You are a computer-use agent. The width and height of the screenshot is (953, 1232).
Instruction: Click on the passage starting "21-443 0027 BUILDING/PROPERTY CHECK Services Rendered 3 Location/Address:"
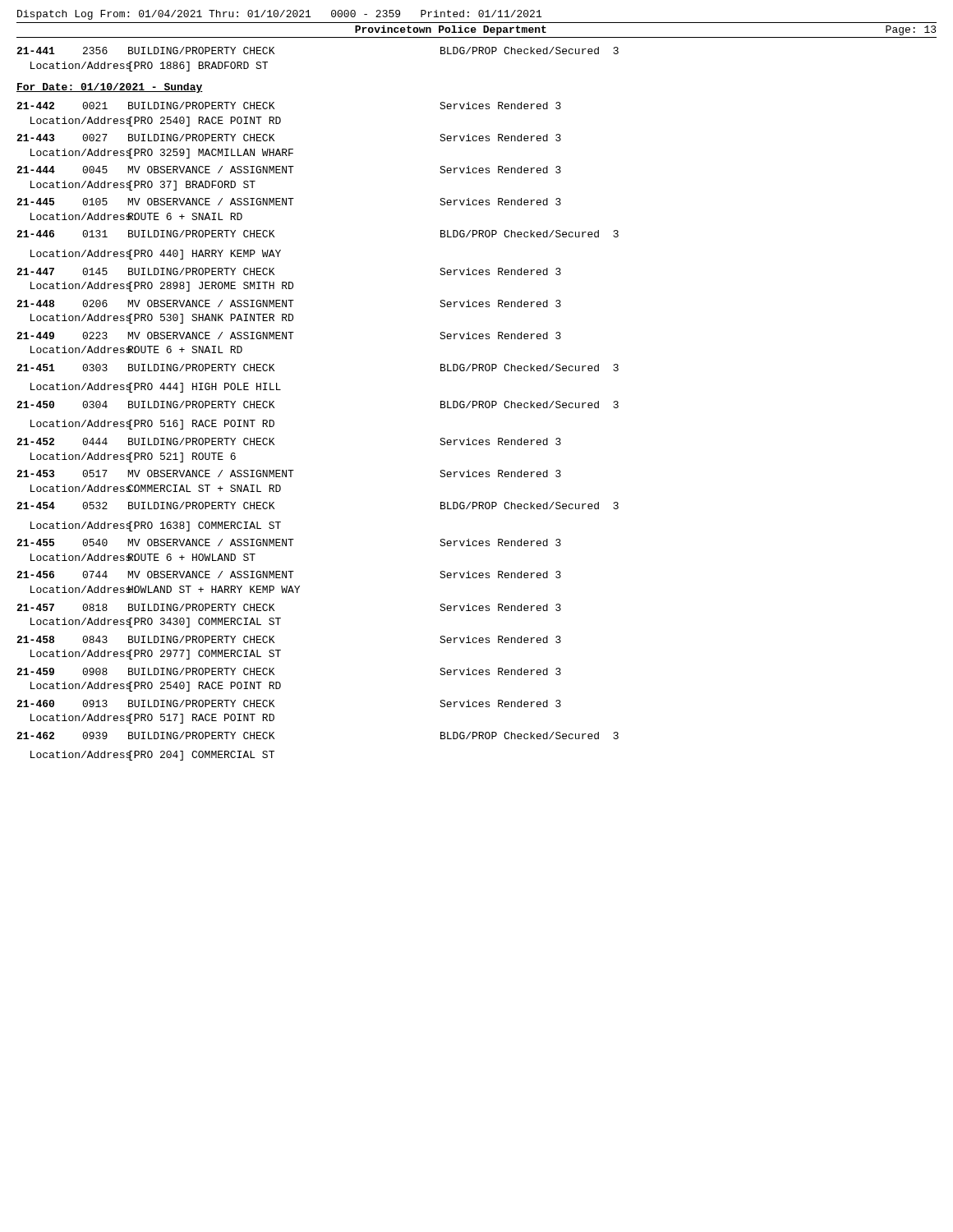pos(476,146)
